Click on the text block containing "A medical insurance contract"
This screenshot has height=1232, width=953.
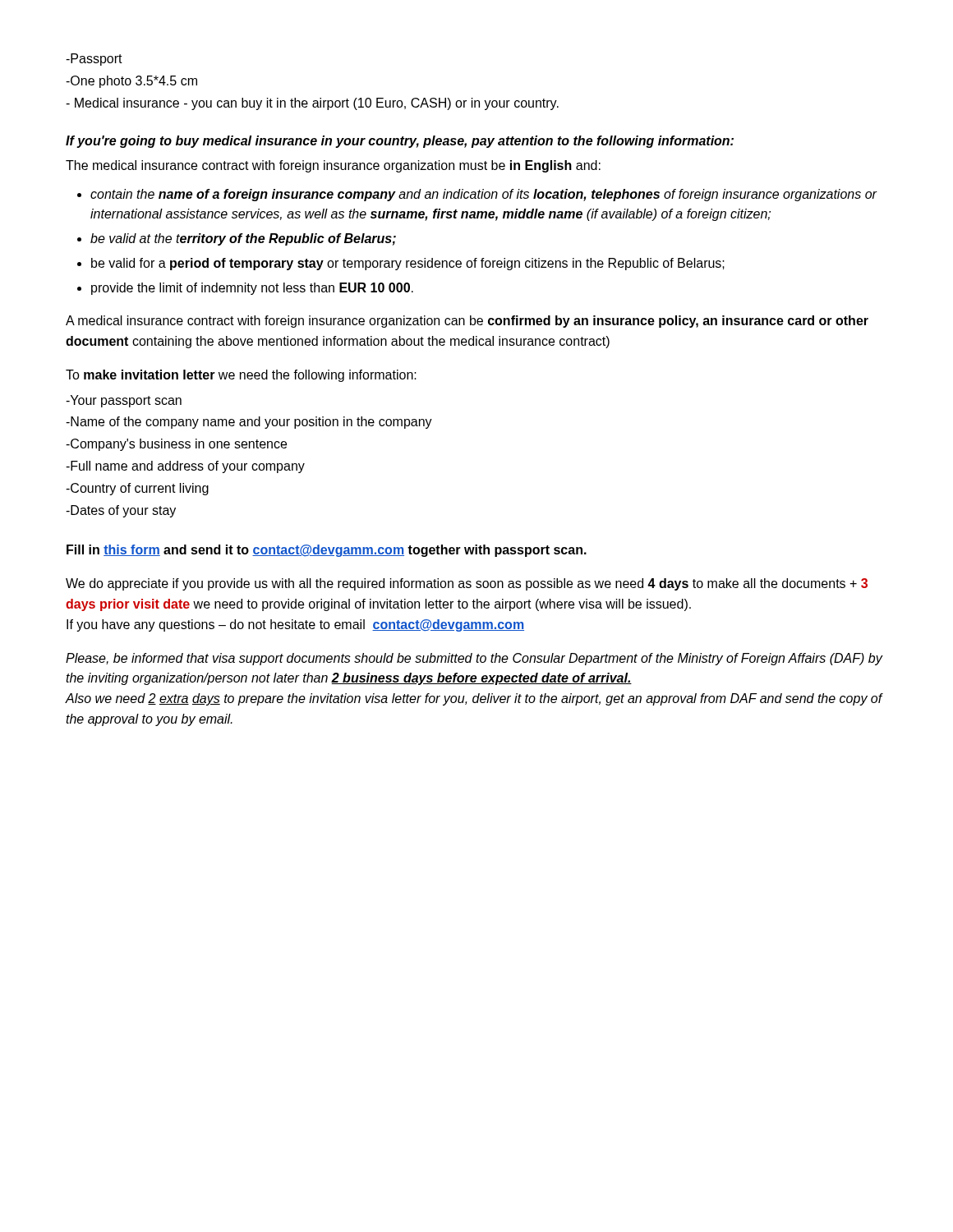(x=467, y=331)
